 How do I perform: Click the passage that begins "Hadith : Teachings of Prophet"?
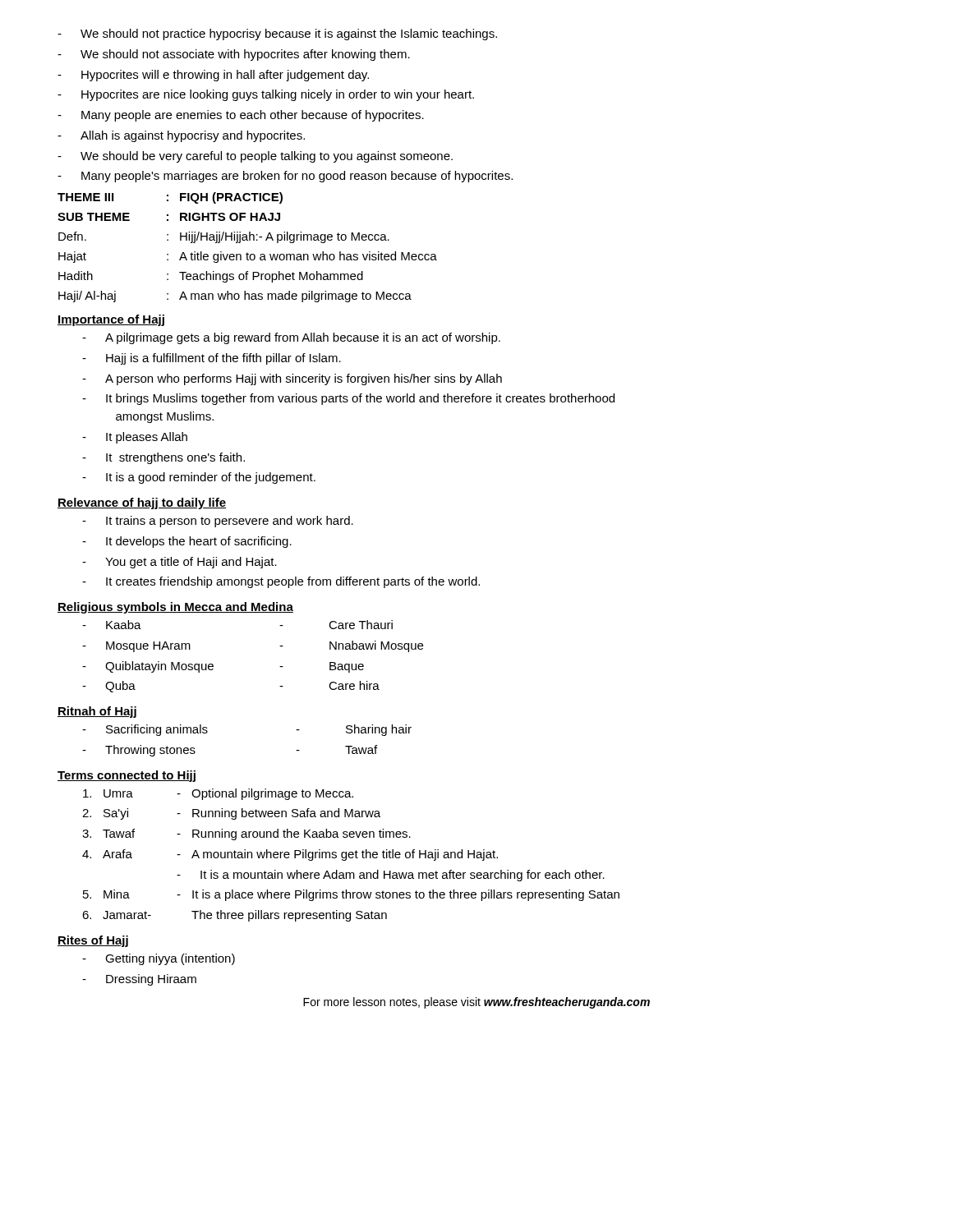(211, 277)
